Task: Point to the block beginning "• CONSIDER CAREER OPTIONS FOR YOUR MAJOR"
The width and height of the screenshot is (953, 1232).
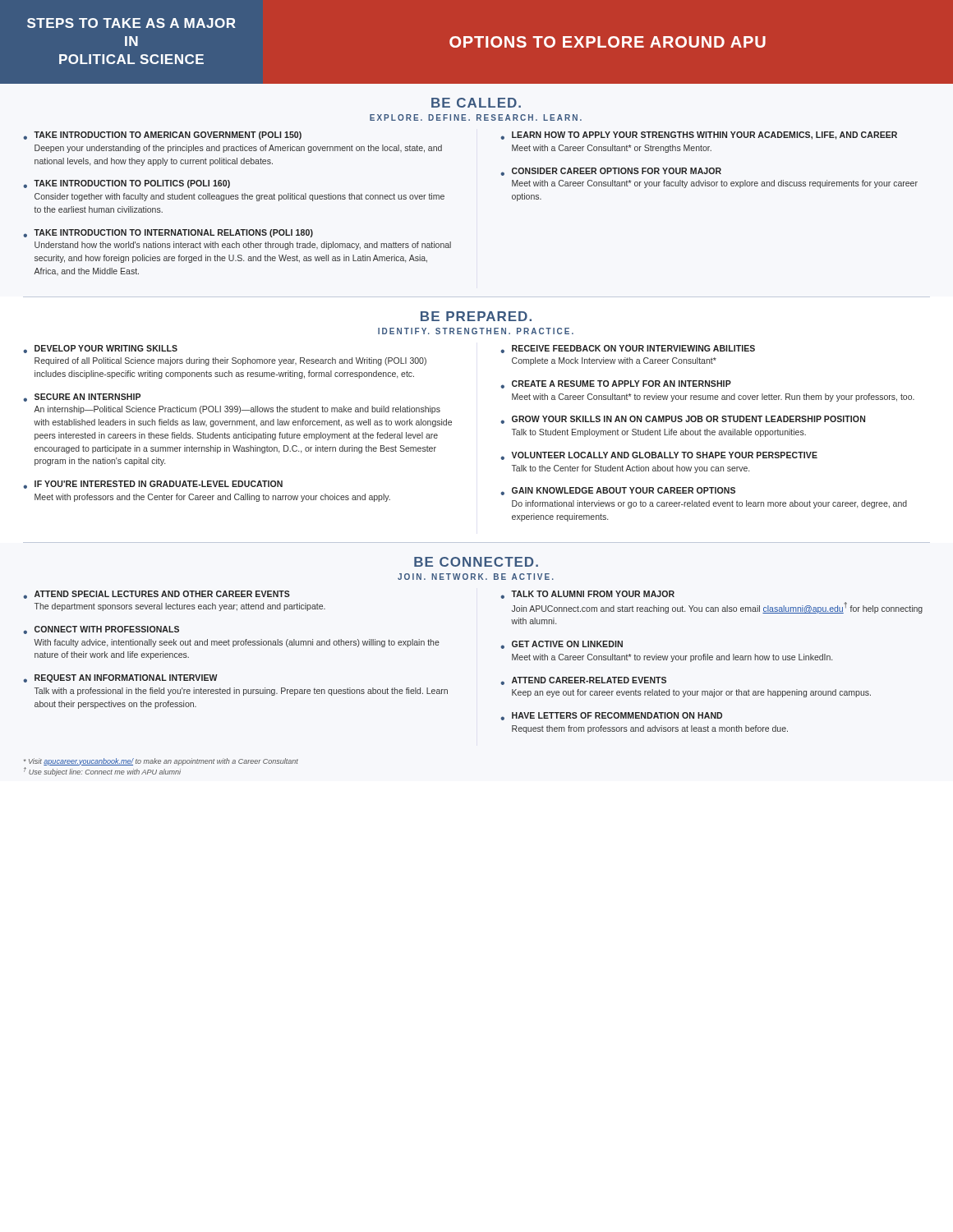Action: click(715, 184)
